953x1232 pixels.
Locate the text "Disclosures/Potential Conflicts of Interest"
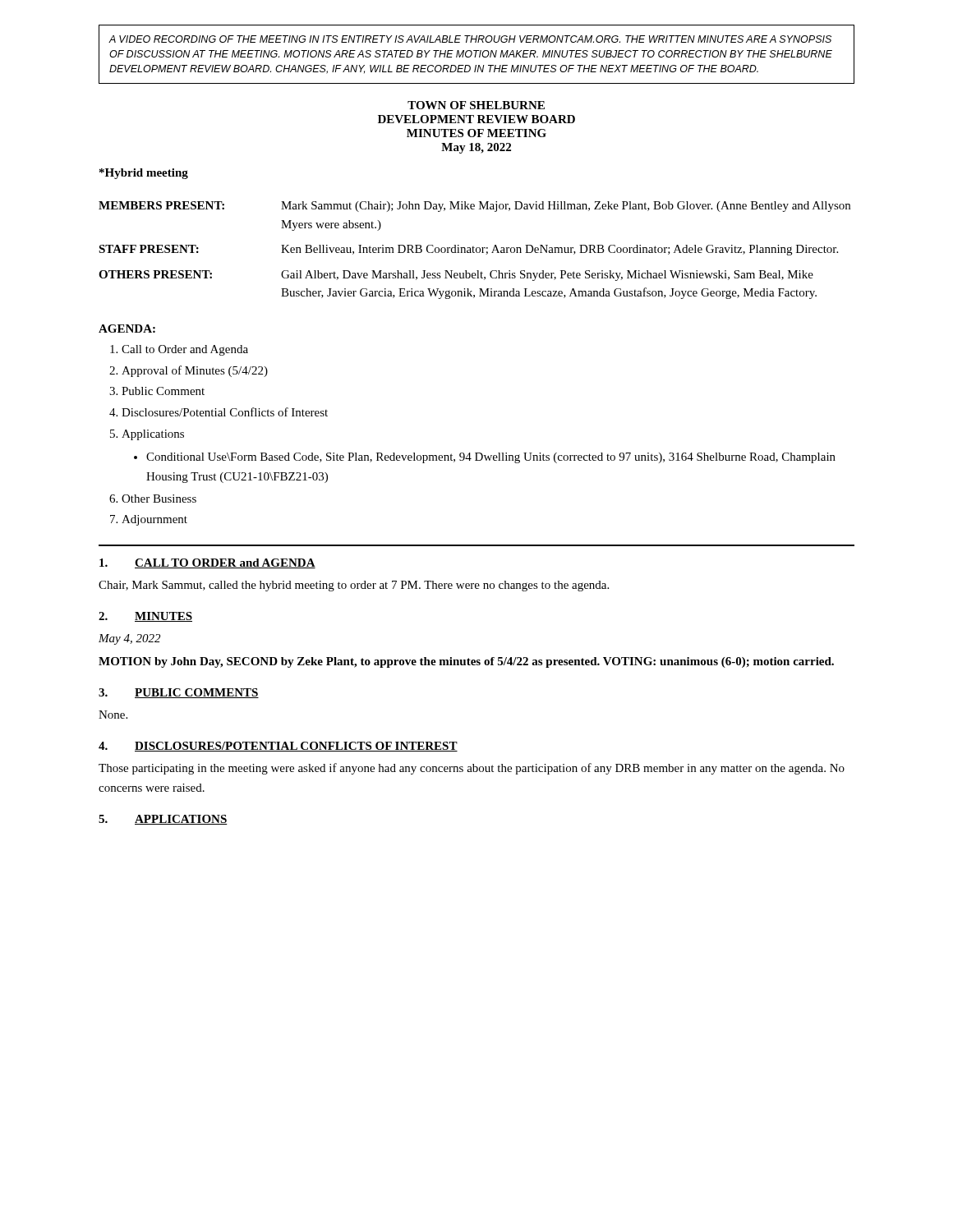click(x=225, y=412)
